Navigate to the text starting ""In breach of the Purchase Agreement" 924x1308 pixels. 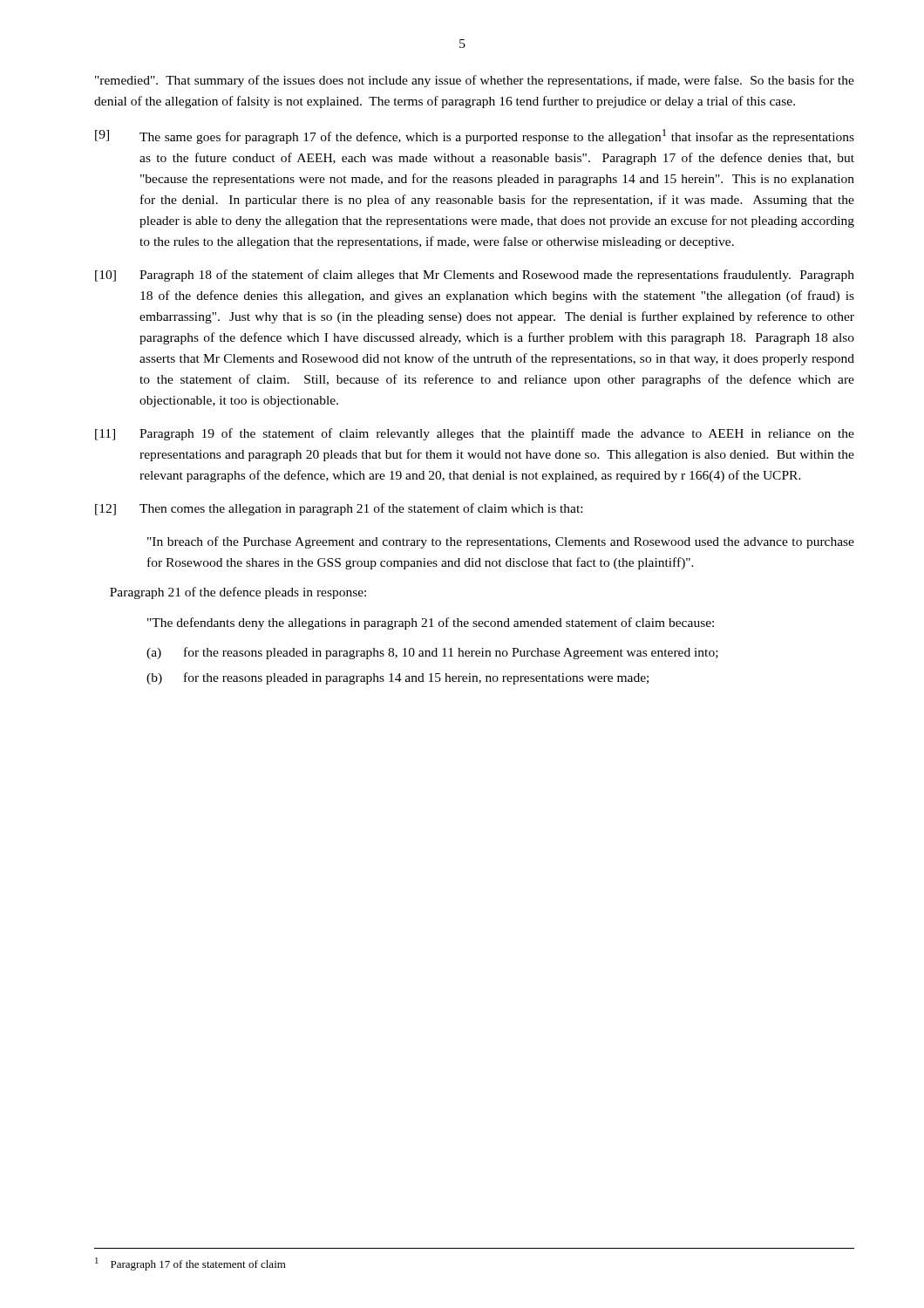(500, 552)
